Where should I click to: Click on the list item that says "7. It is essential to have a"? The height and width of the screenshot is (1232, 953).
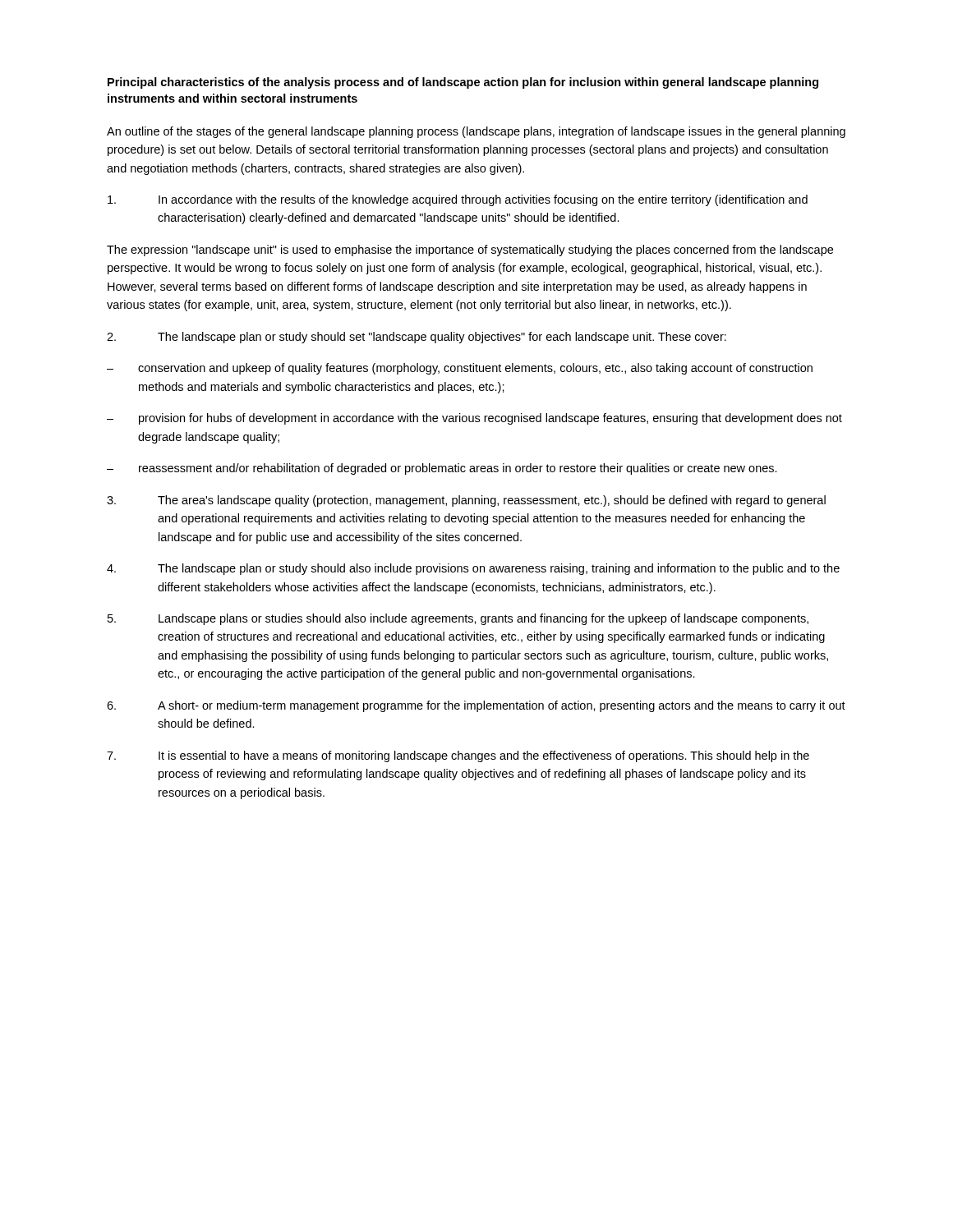click(x=476, y=774)
